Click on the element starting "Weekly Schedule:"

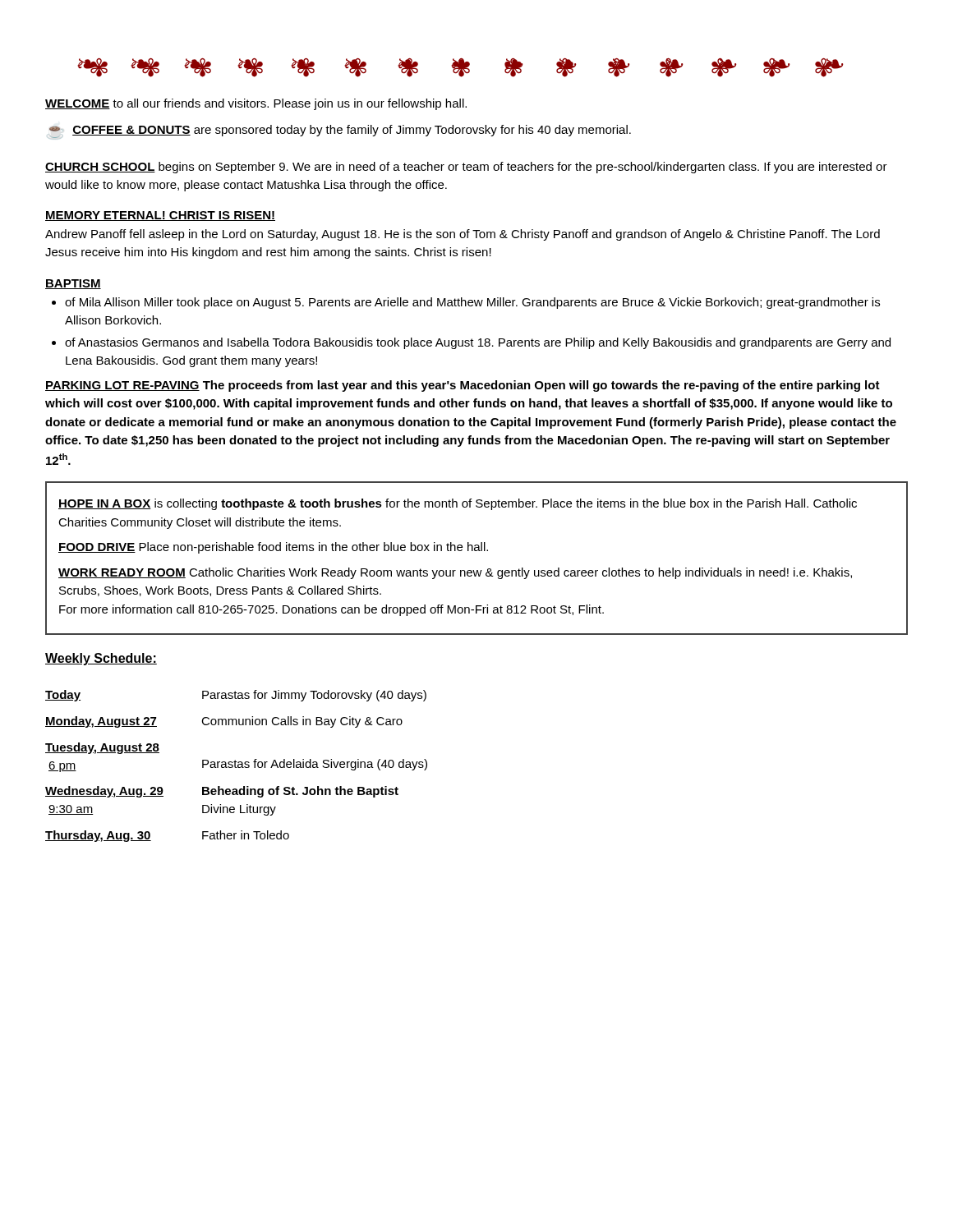pos(101,659)
